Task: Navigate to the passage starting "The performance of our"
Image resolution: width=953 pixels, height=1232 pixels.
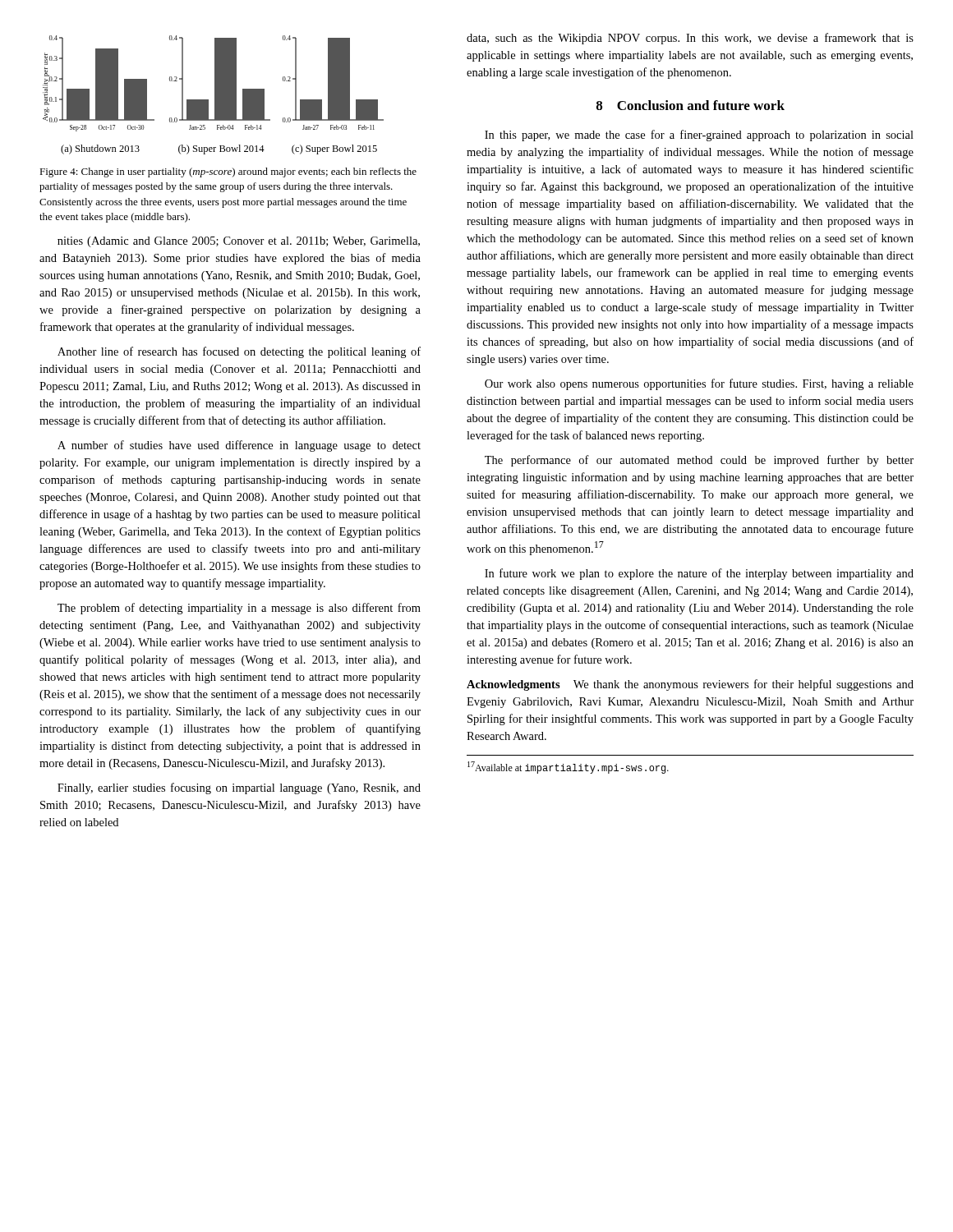Action: point(690,504)
